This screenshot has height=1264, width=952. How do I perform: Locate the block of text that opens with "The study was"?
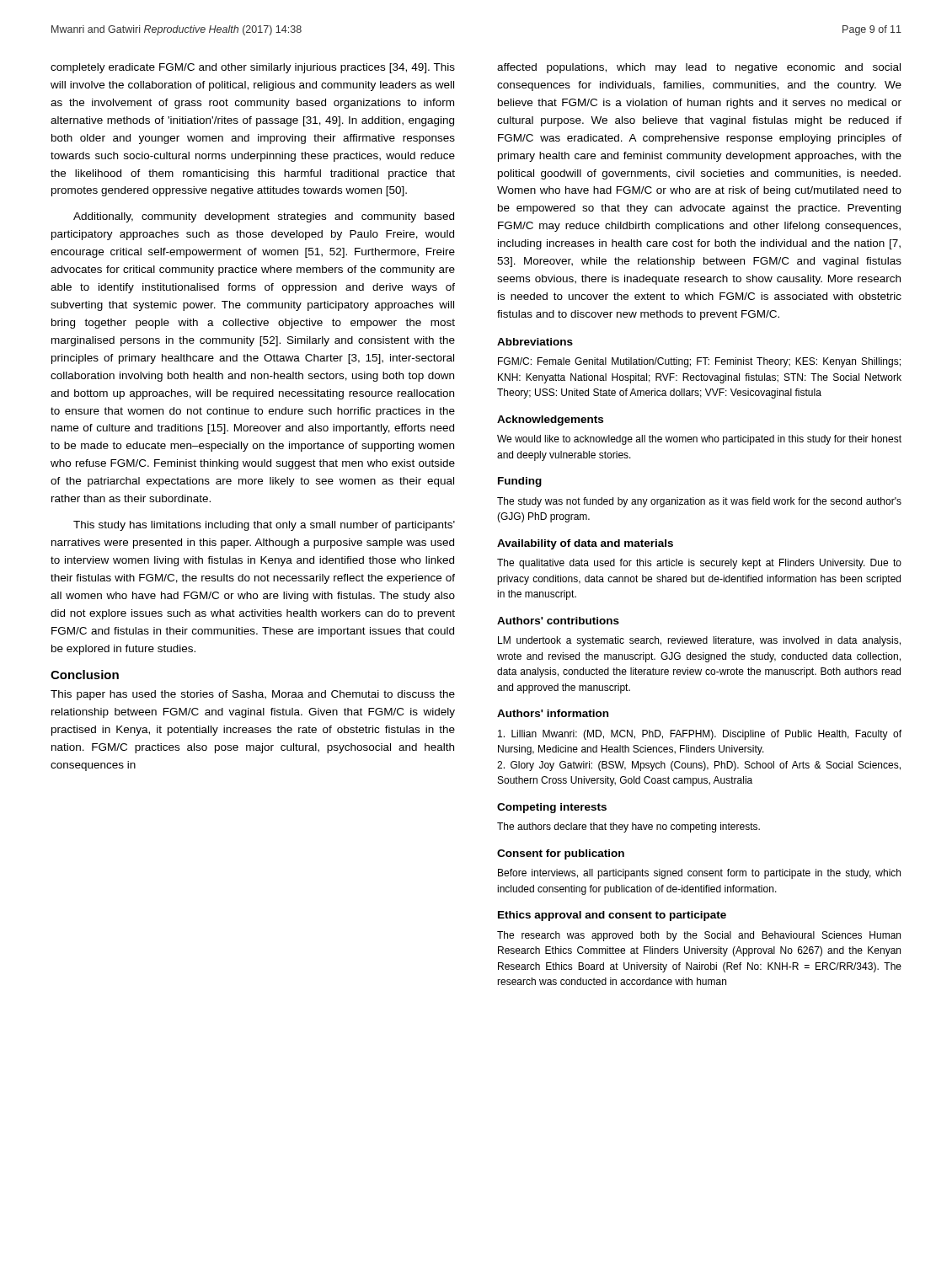click(699, 509)
